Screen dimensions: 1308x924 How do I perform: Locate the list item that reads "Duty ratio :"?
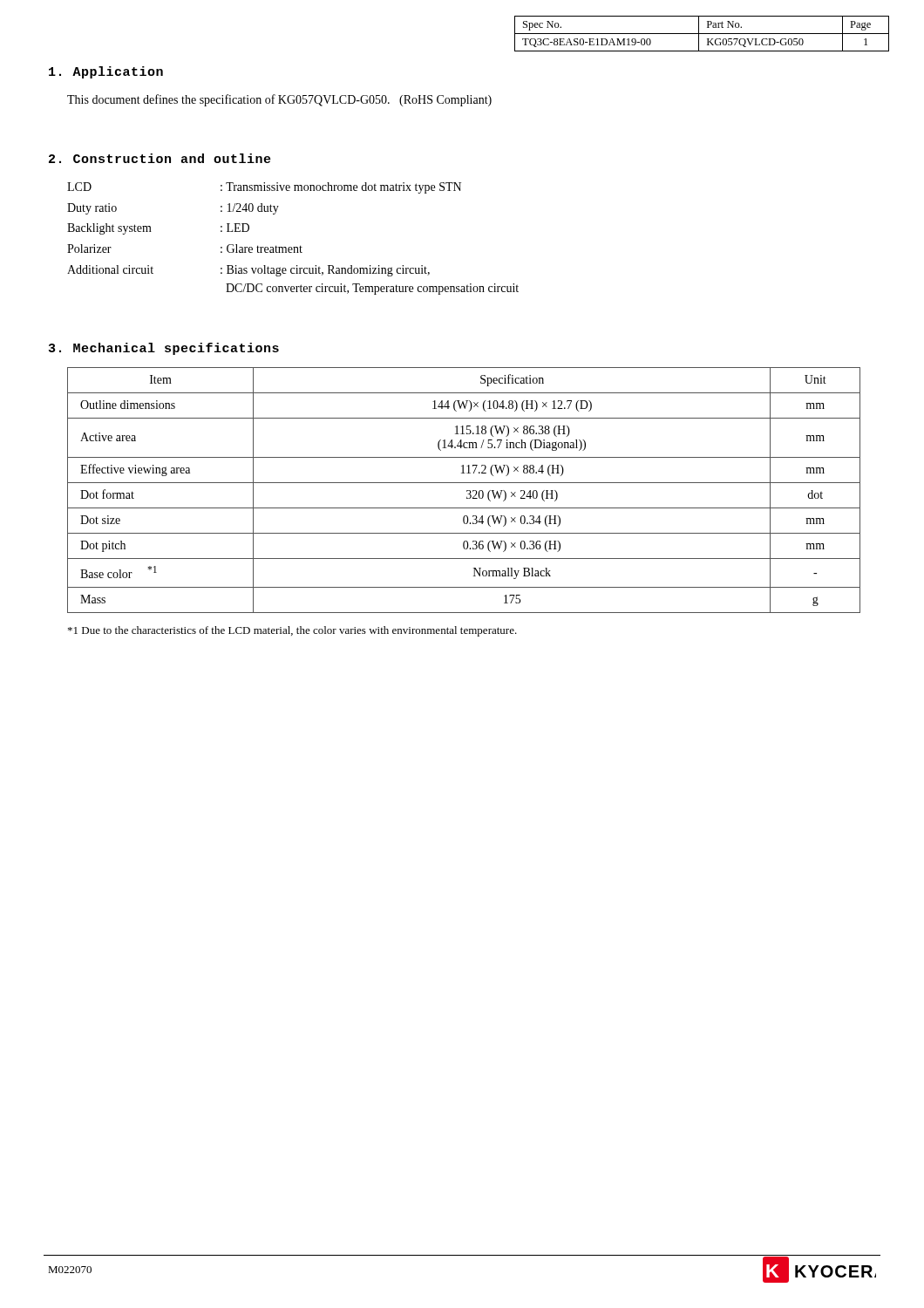click(x=100, y=209)
